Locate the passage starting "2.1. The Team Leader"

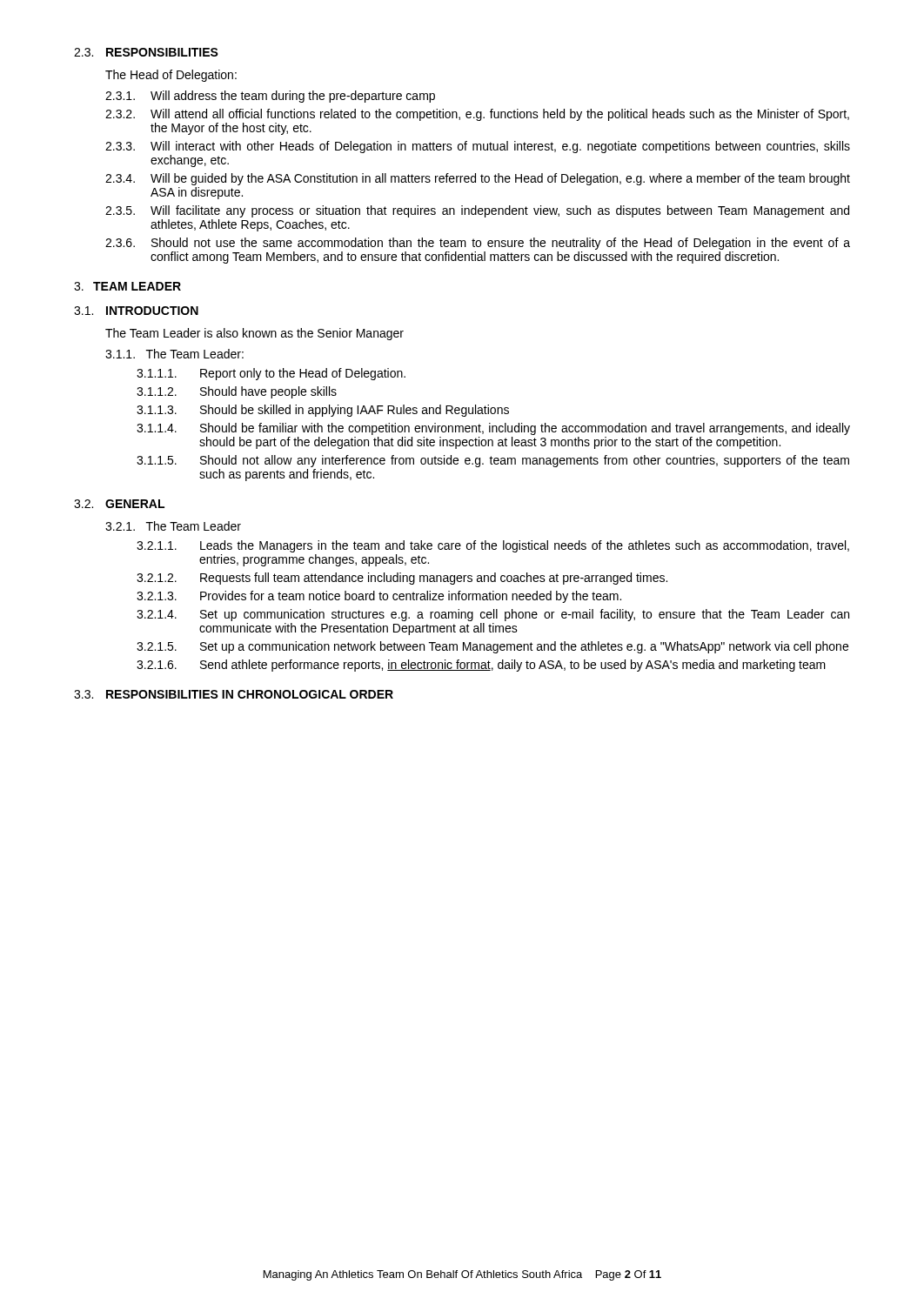[173, 526]
